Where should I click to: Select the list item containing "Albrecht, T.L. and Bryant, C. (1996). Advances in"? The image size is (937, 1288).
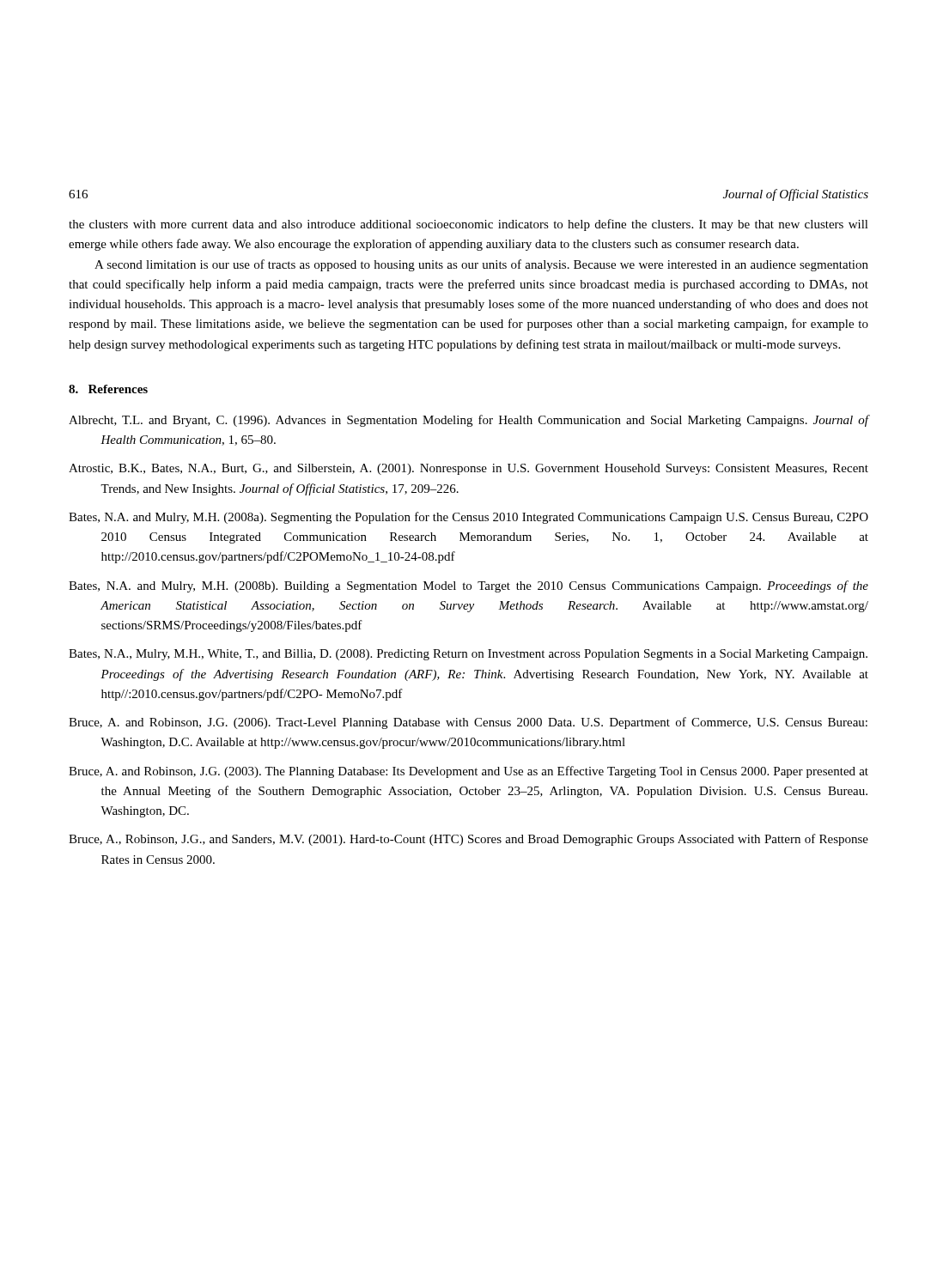tap(468, 430)
